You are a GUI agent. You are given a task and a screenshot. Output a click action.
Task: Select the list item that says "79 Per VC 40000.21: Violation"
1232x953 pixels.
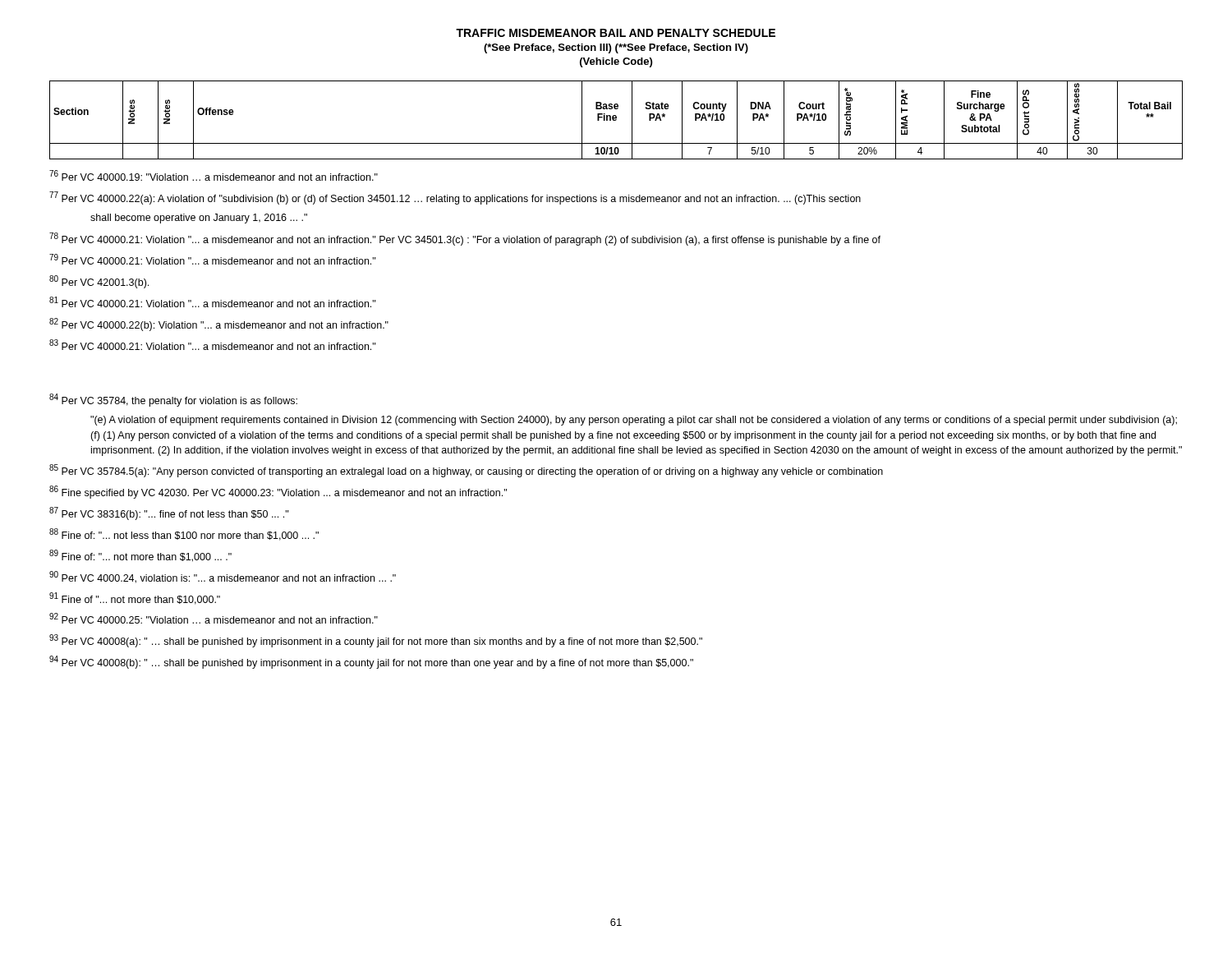213,260
